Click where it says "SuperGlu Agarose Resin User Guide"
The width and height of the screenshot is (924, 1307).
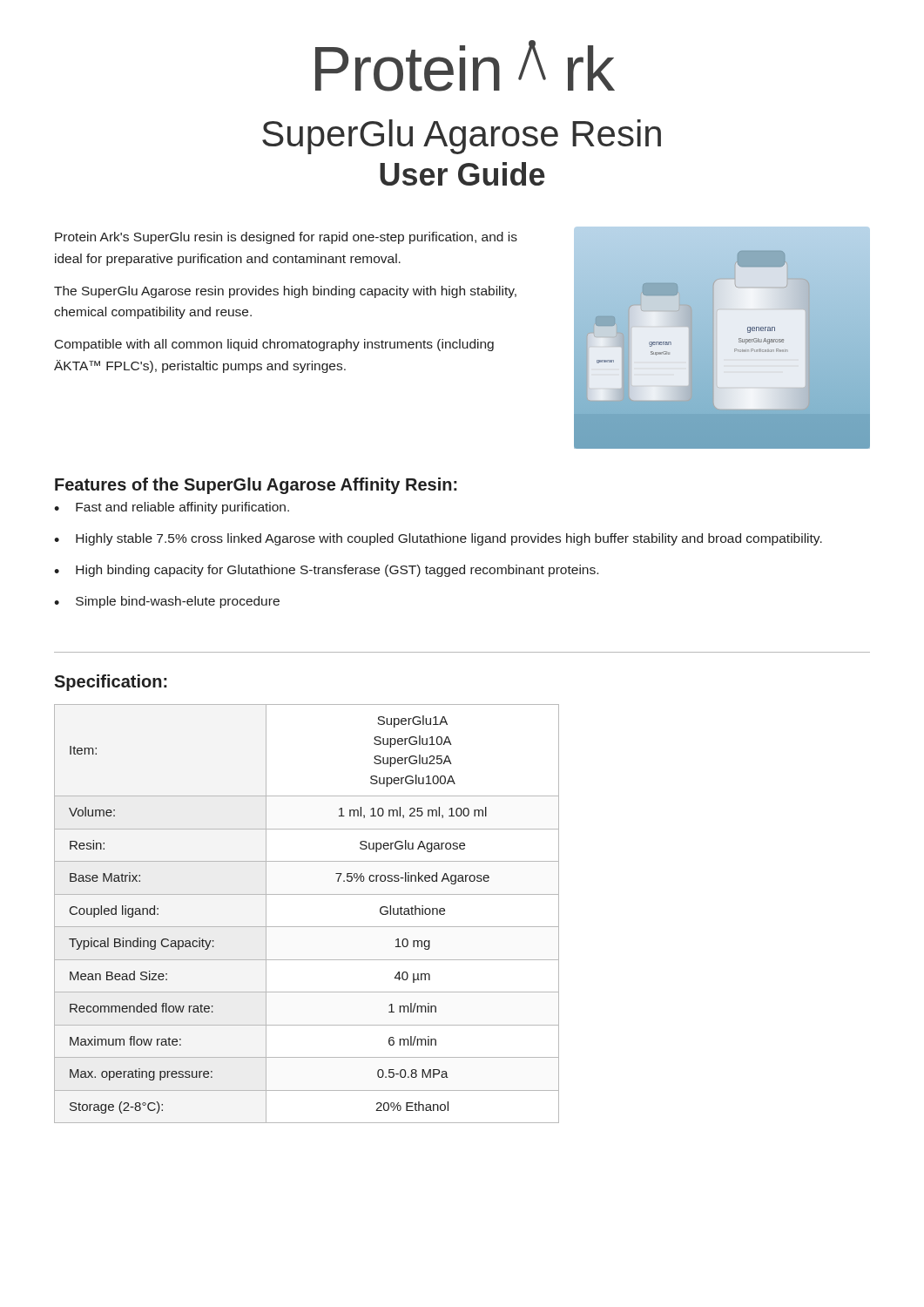tap(462, 153)
